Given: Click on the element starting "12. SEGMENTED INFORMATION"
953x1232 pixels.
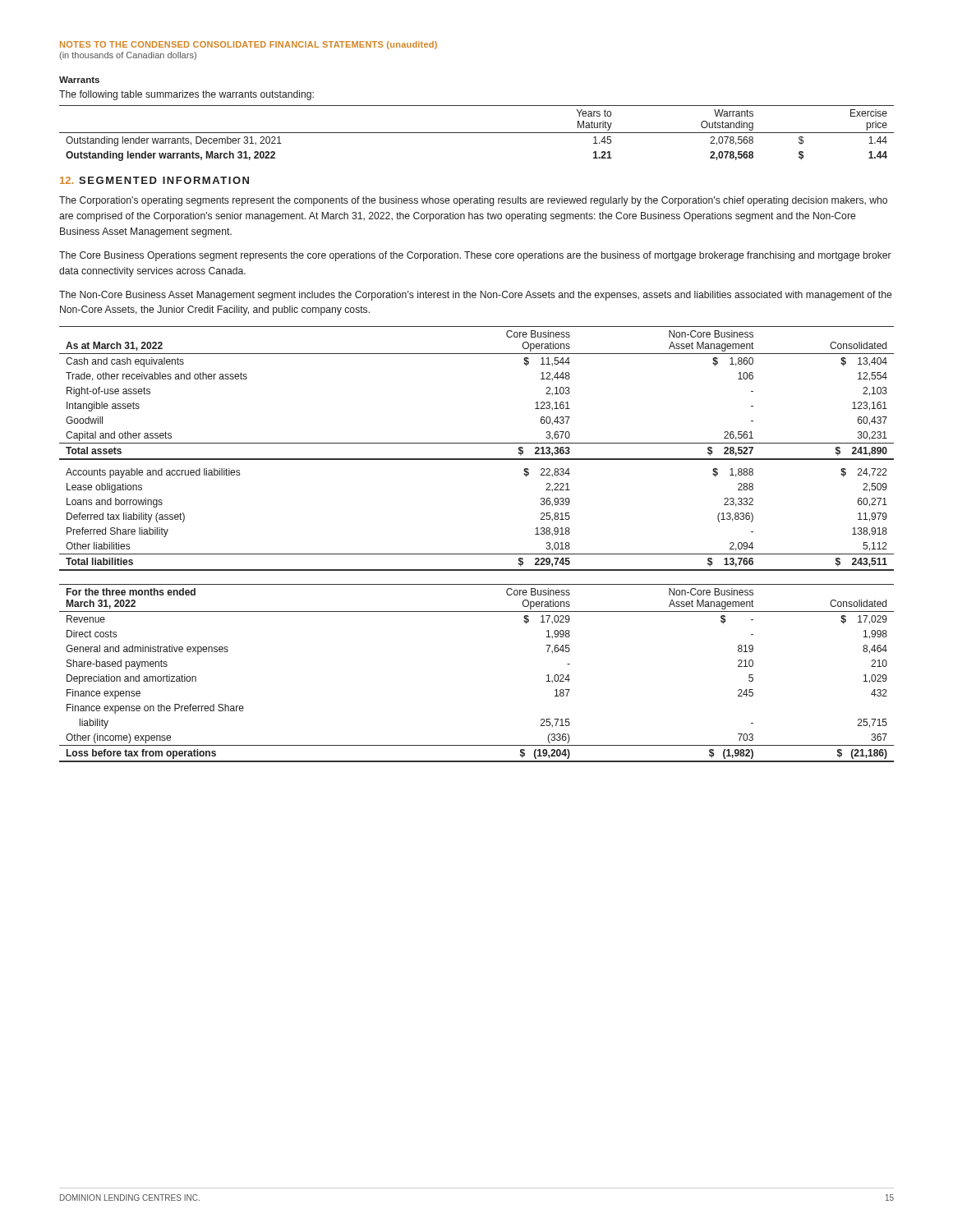Looking at the screenshot, I should 155,180.
